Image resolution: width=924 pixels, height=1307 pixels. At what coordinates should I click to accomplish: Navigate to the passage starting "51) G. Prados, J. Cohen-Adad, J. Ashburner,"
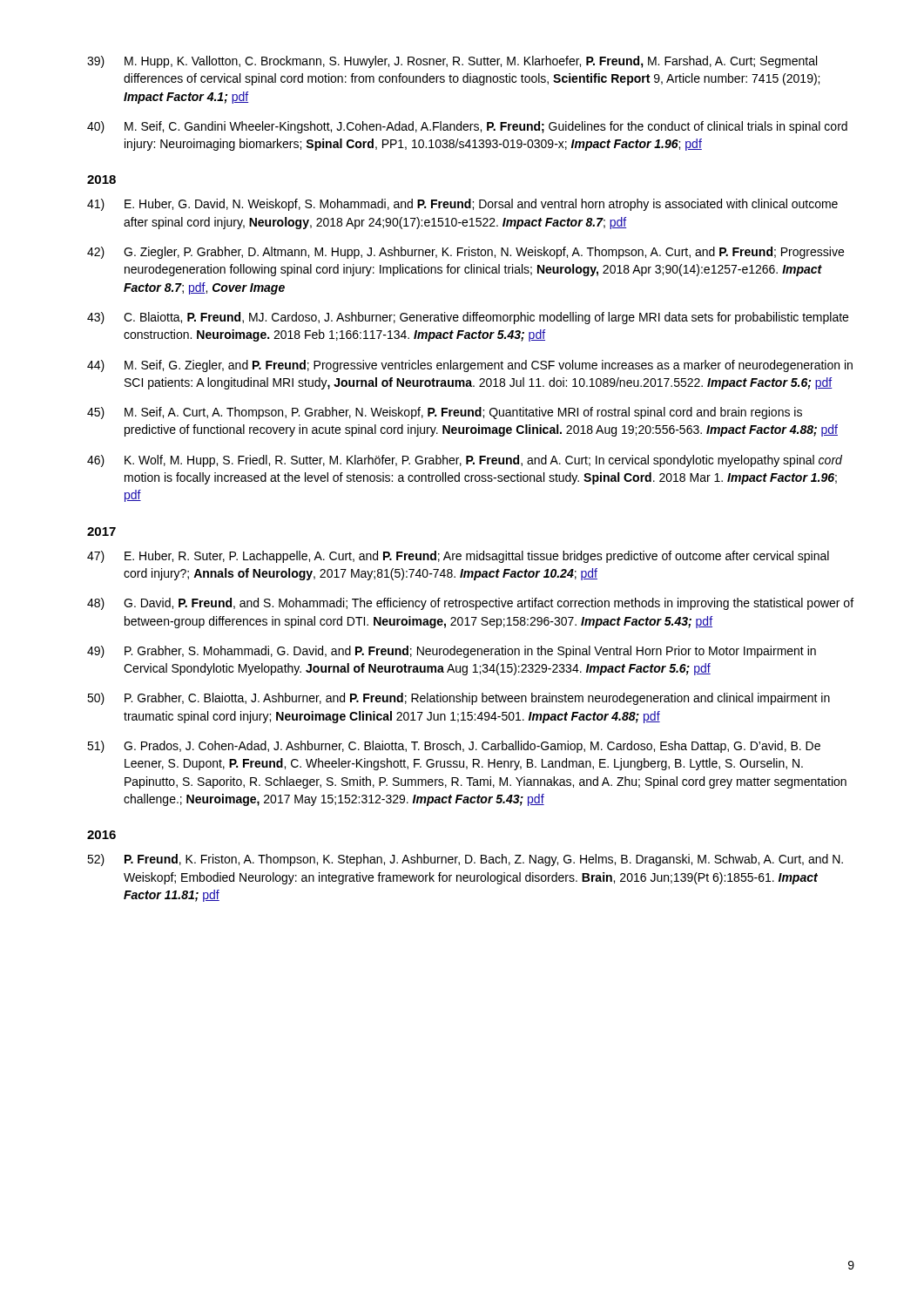[x=471, y=773]
